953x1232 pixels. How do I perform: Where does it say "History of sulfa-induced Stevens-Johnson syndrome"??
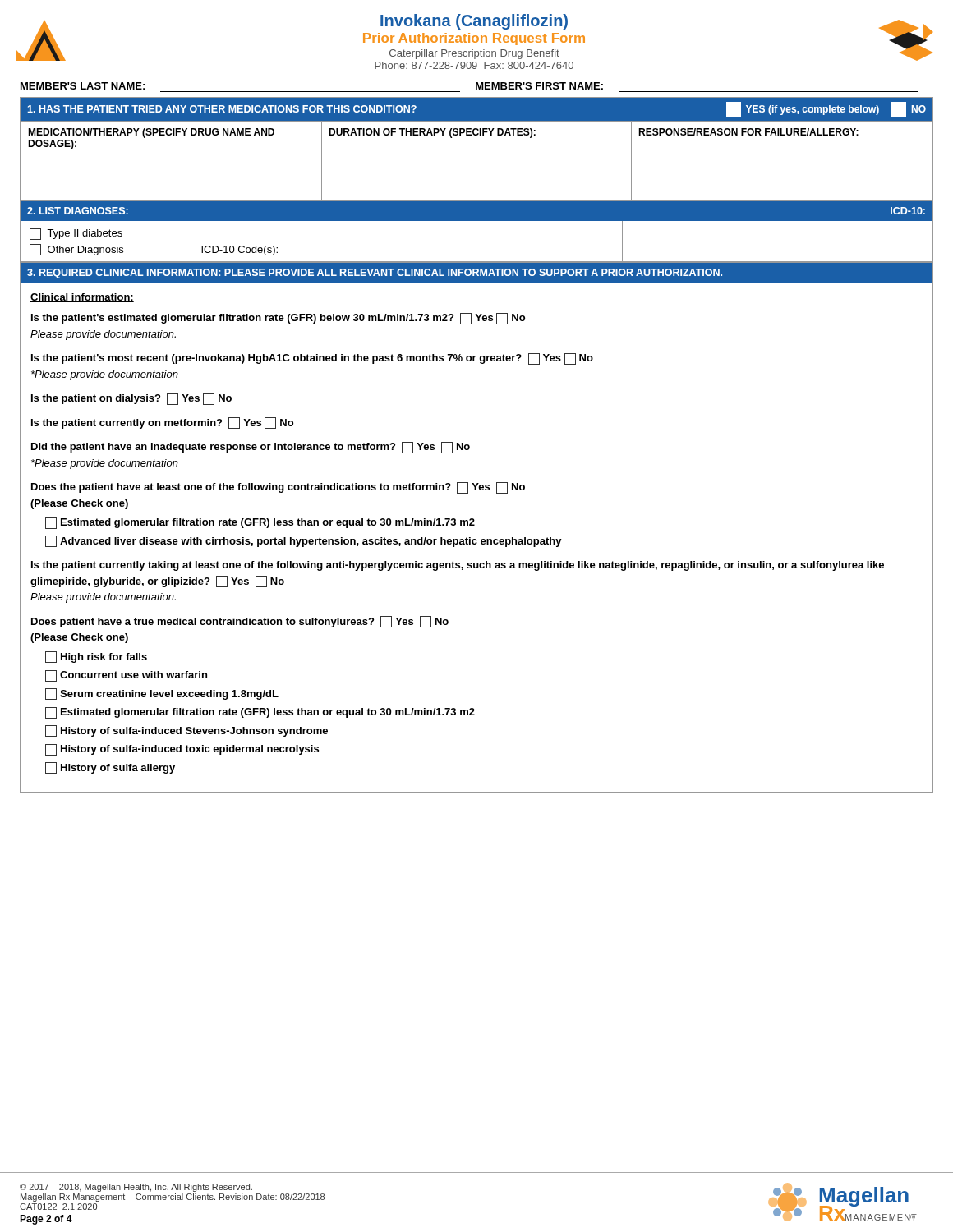(187, 731)
